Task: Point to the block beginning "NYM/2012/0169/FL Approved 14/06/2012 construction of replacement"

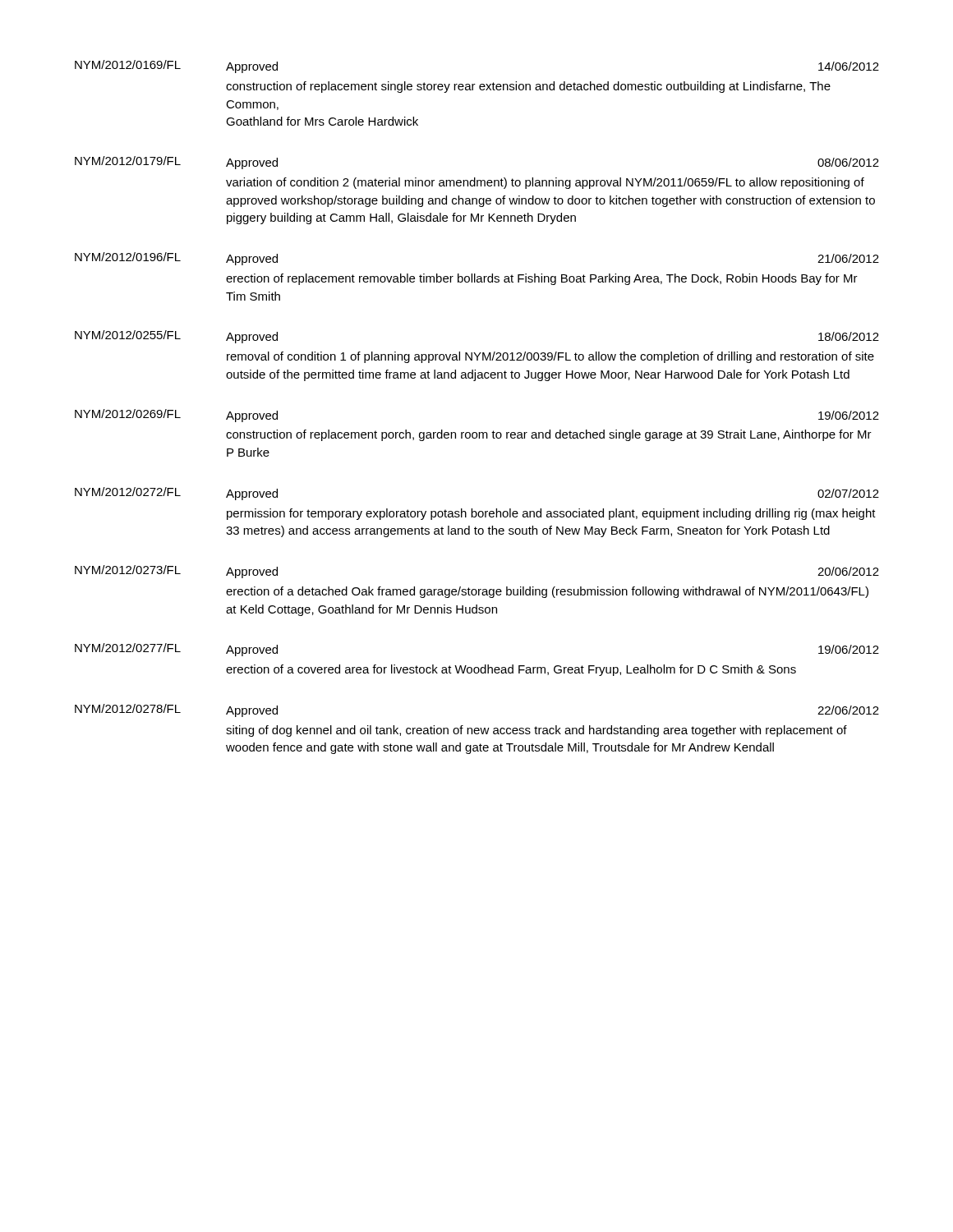Action: click(x=476, y=94)
